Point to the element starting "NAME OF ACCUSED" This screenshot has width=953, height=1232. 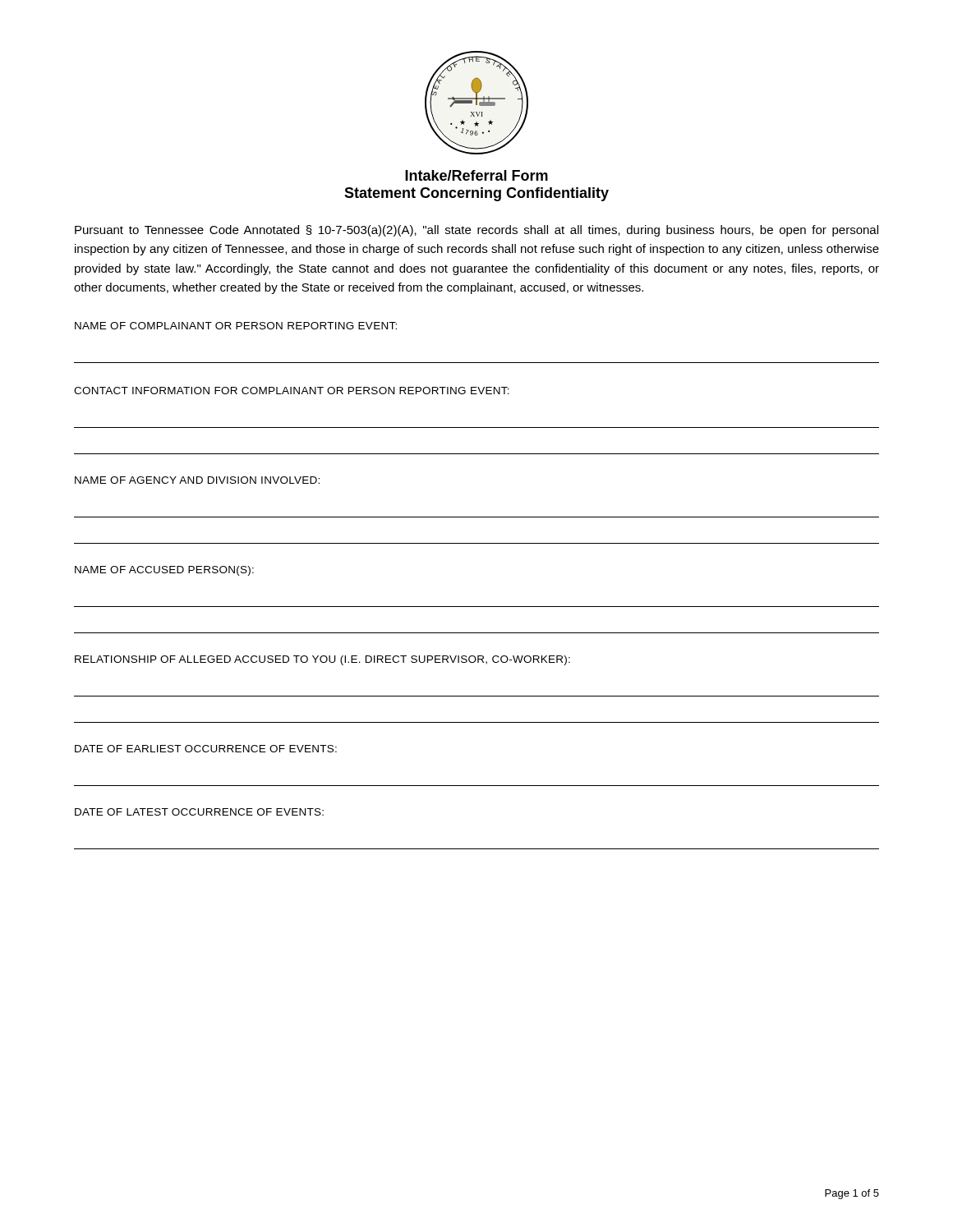[x=476, y=598]
